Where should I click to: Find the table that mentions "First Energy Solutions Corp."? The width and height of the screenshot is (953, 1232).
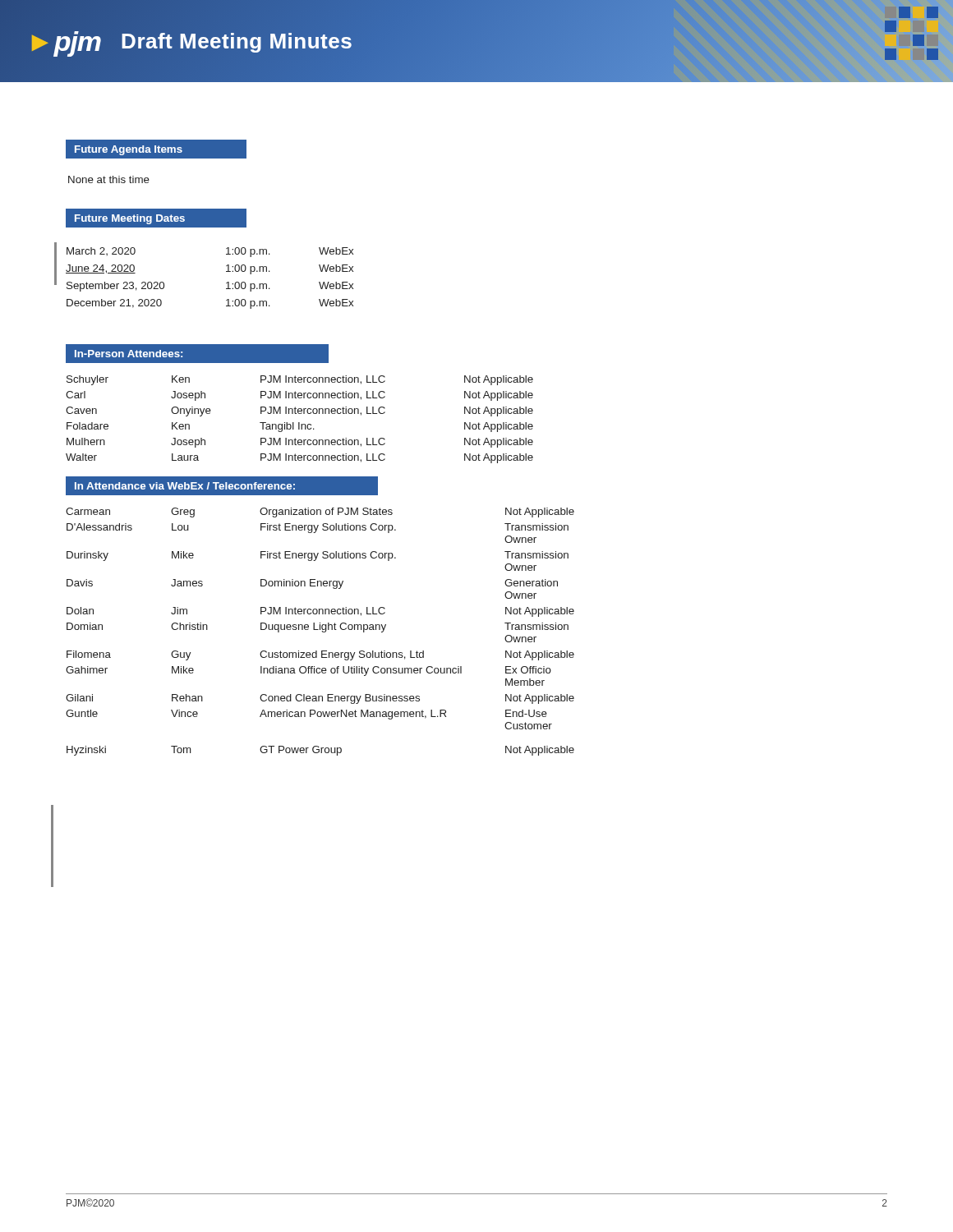tap(476, 630)
